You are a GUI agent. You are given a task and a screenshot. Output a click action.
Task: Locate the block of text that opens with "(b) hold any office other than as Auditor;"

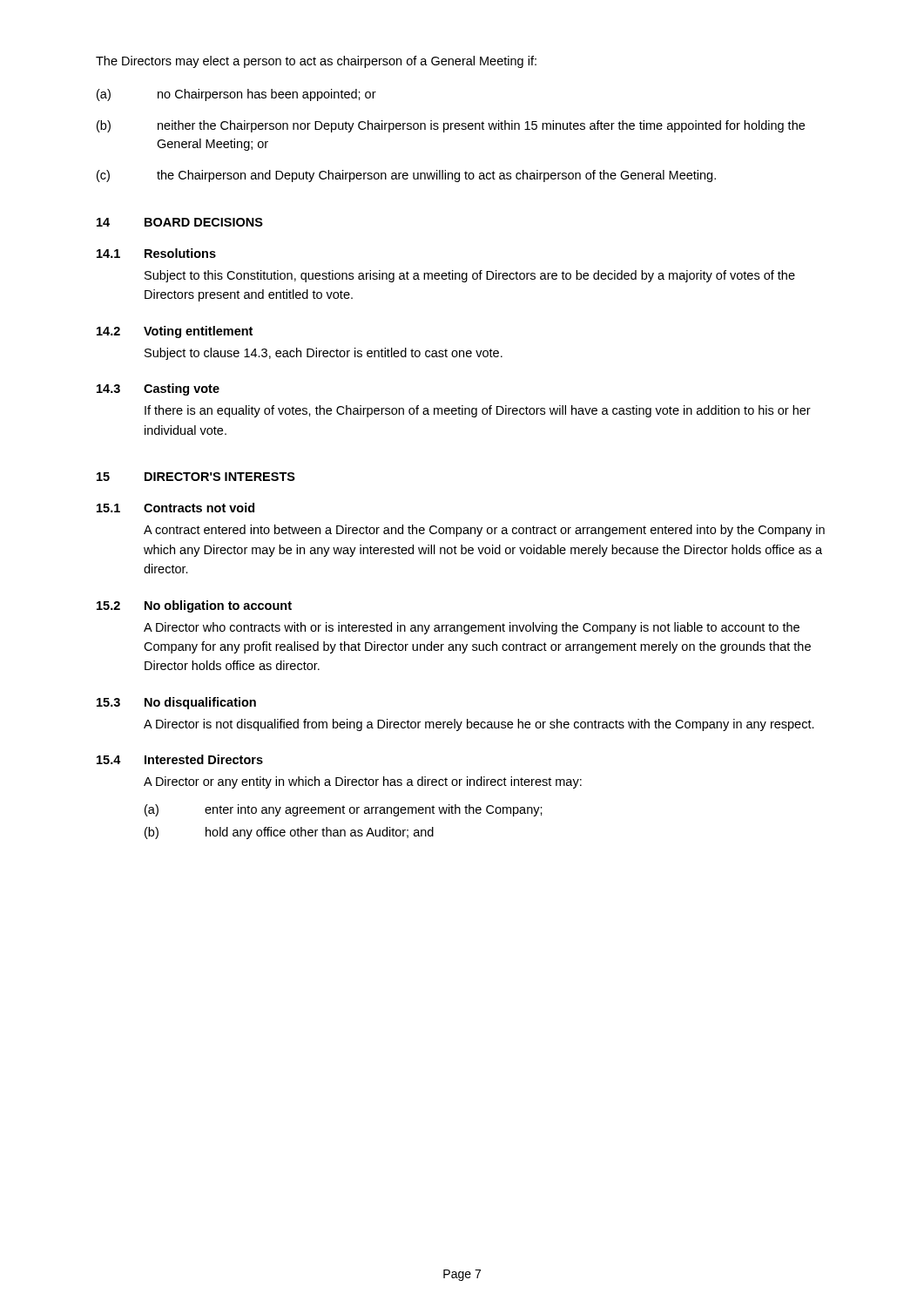click(x=289, y=833)
